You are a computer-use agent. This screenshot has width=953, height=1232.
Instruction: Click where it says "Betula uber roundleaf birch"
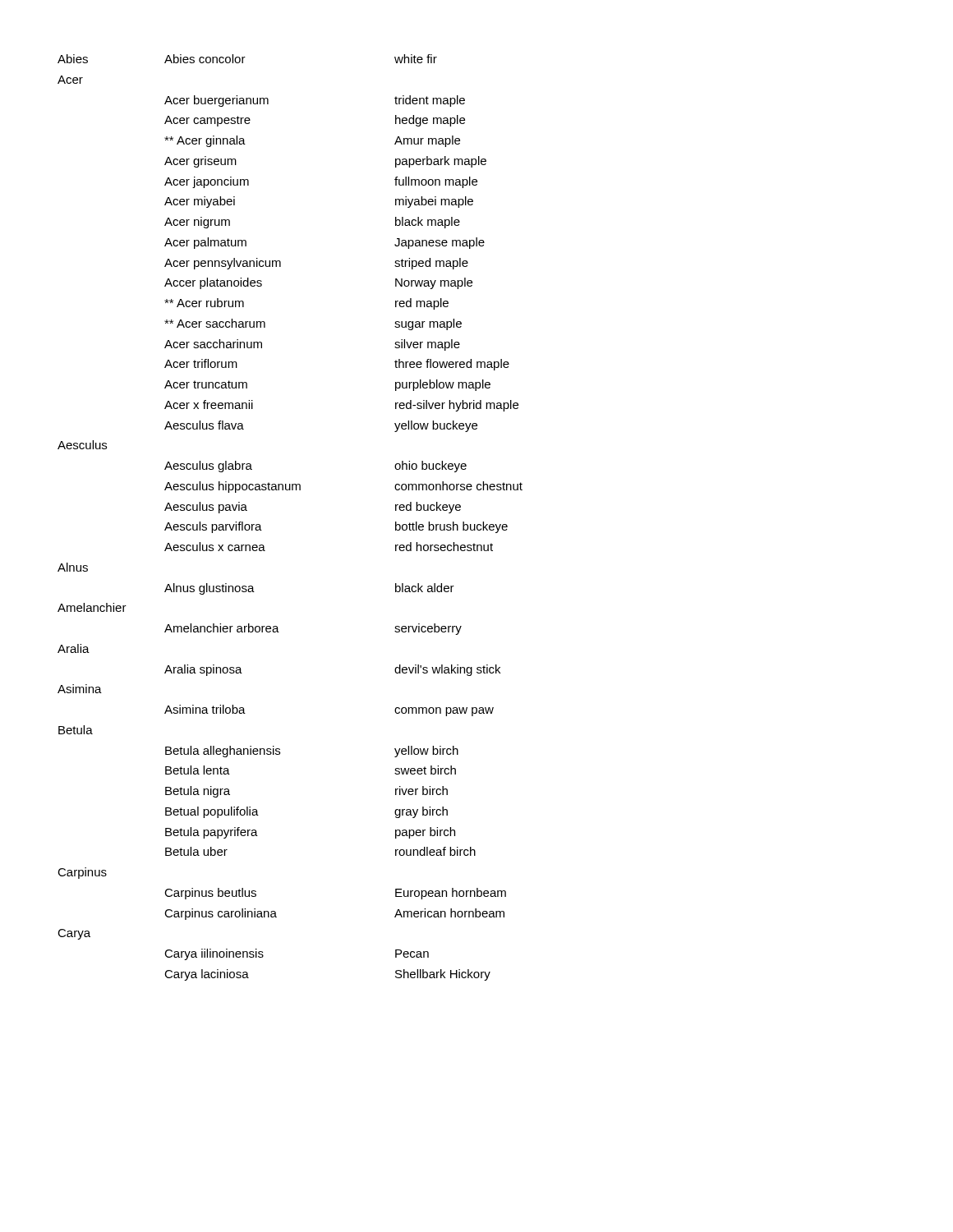476,852
